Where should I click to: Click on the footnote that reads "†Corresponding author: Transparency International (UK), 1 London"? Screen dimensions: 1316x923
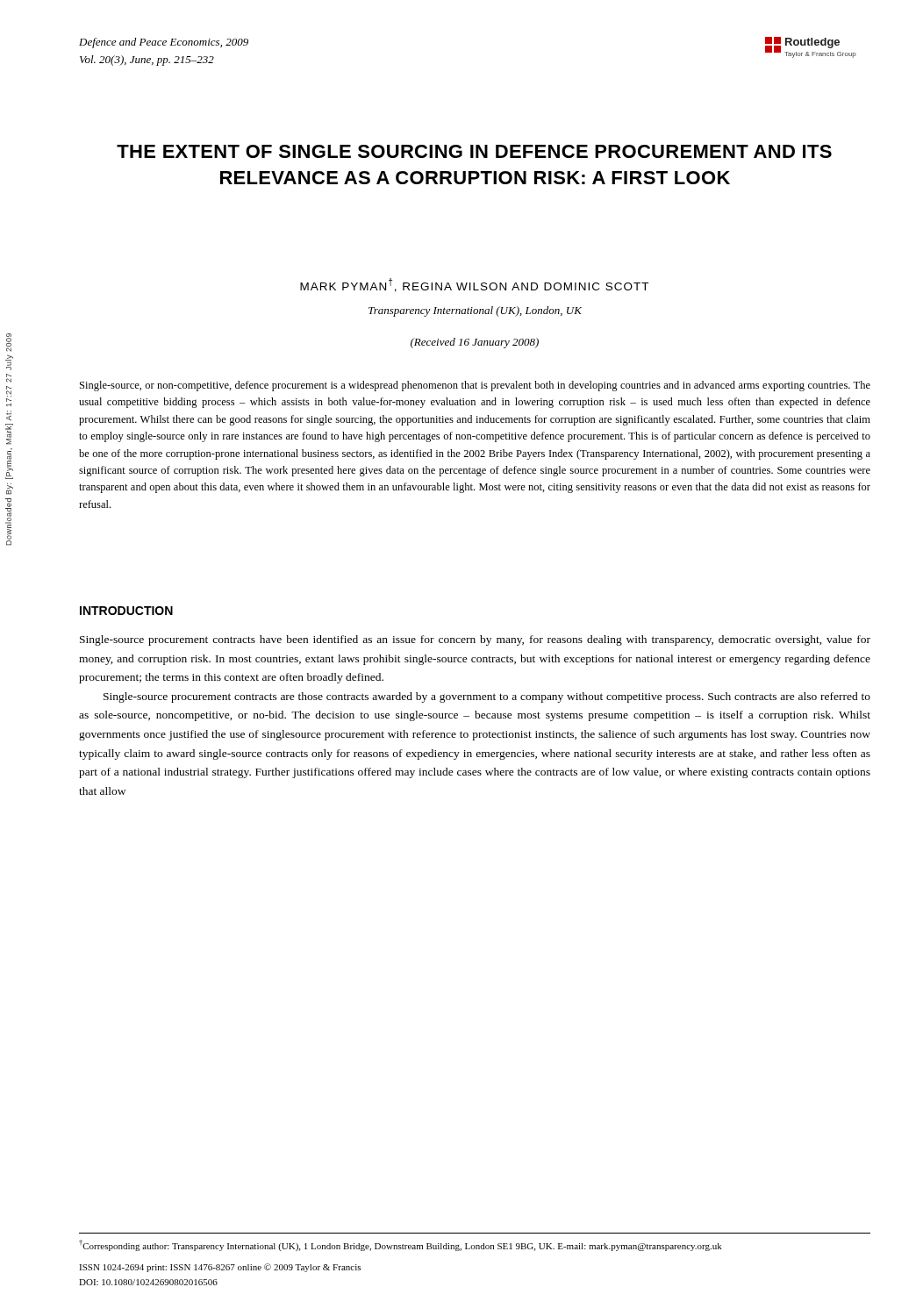coord(400,1245)
